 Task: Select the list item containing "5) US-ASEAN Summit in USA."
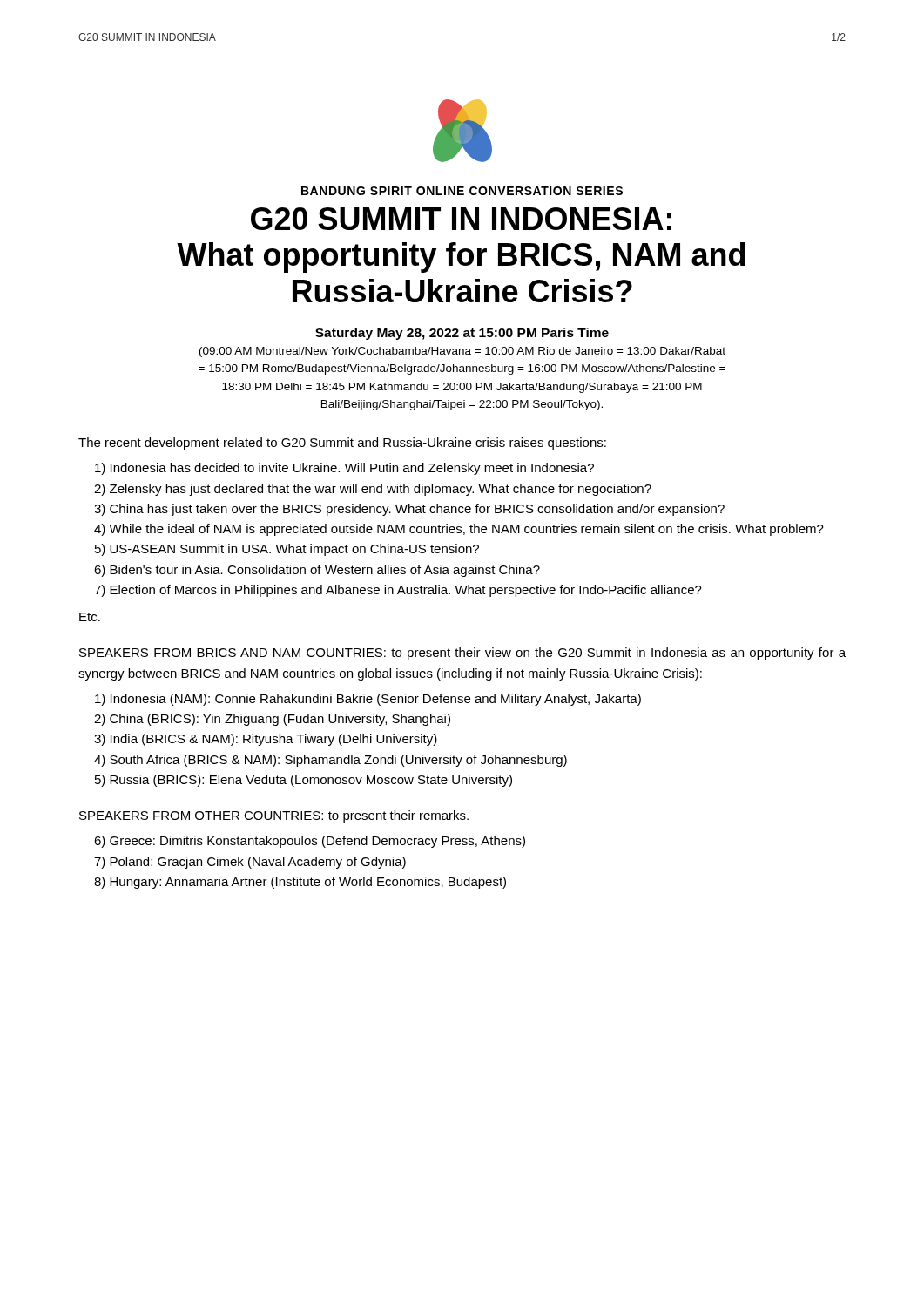point(287,549)
